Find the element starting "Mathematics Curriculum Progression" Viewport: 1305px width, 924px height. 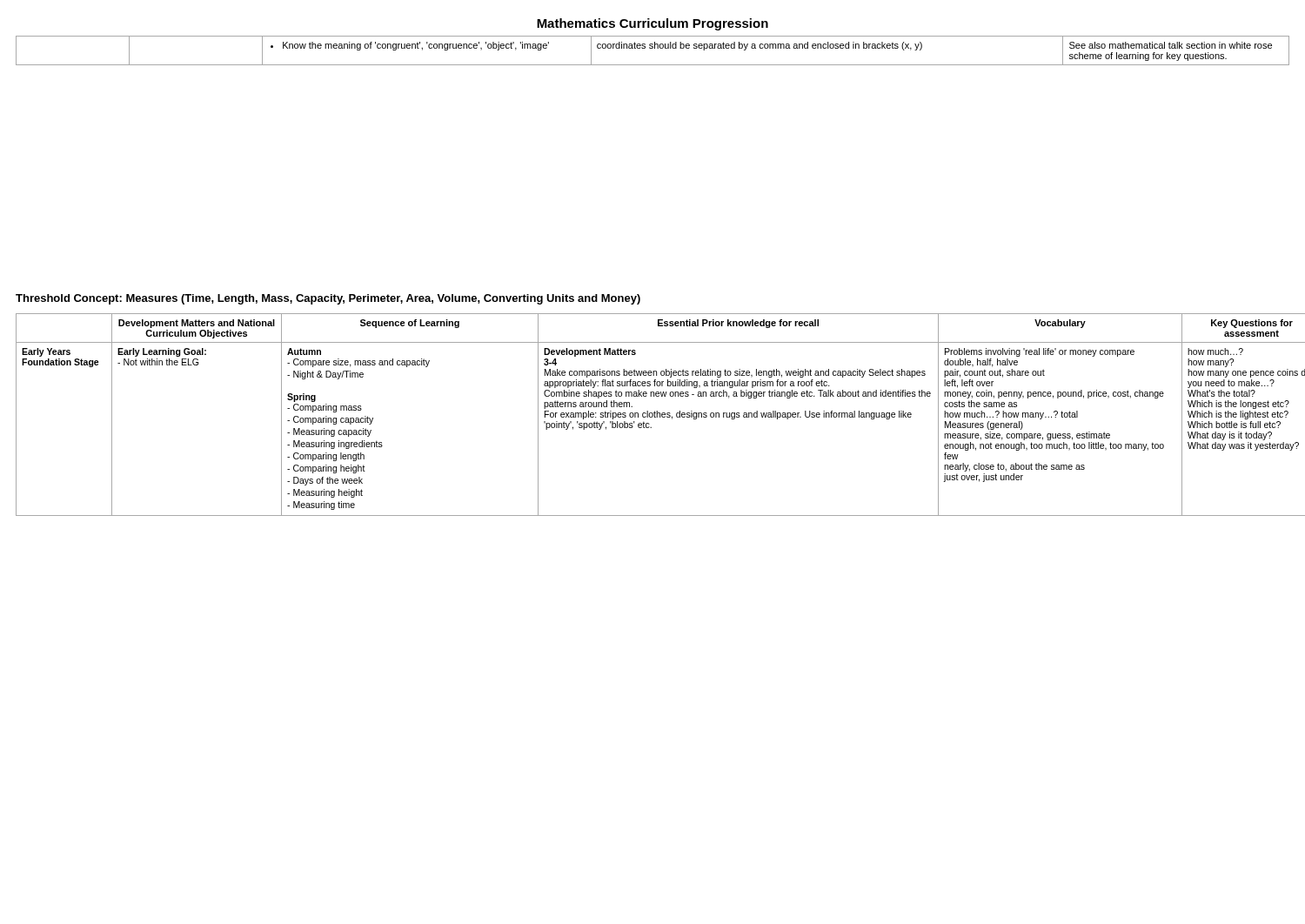[x=652, y=23]
